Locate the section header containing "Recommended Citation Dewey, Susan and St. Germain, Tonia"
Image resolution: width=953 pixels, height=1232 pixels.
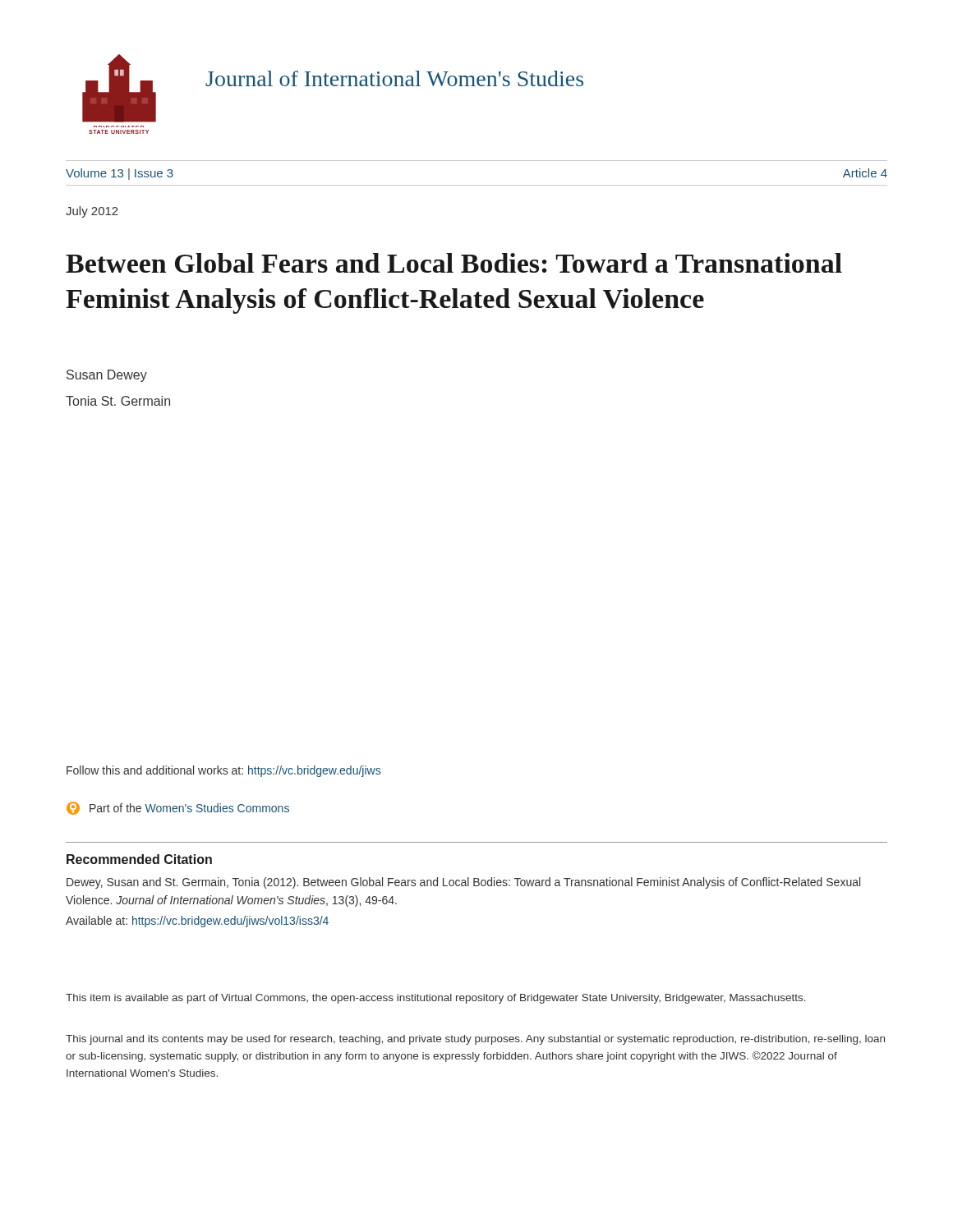(476, 890)
